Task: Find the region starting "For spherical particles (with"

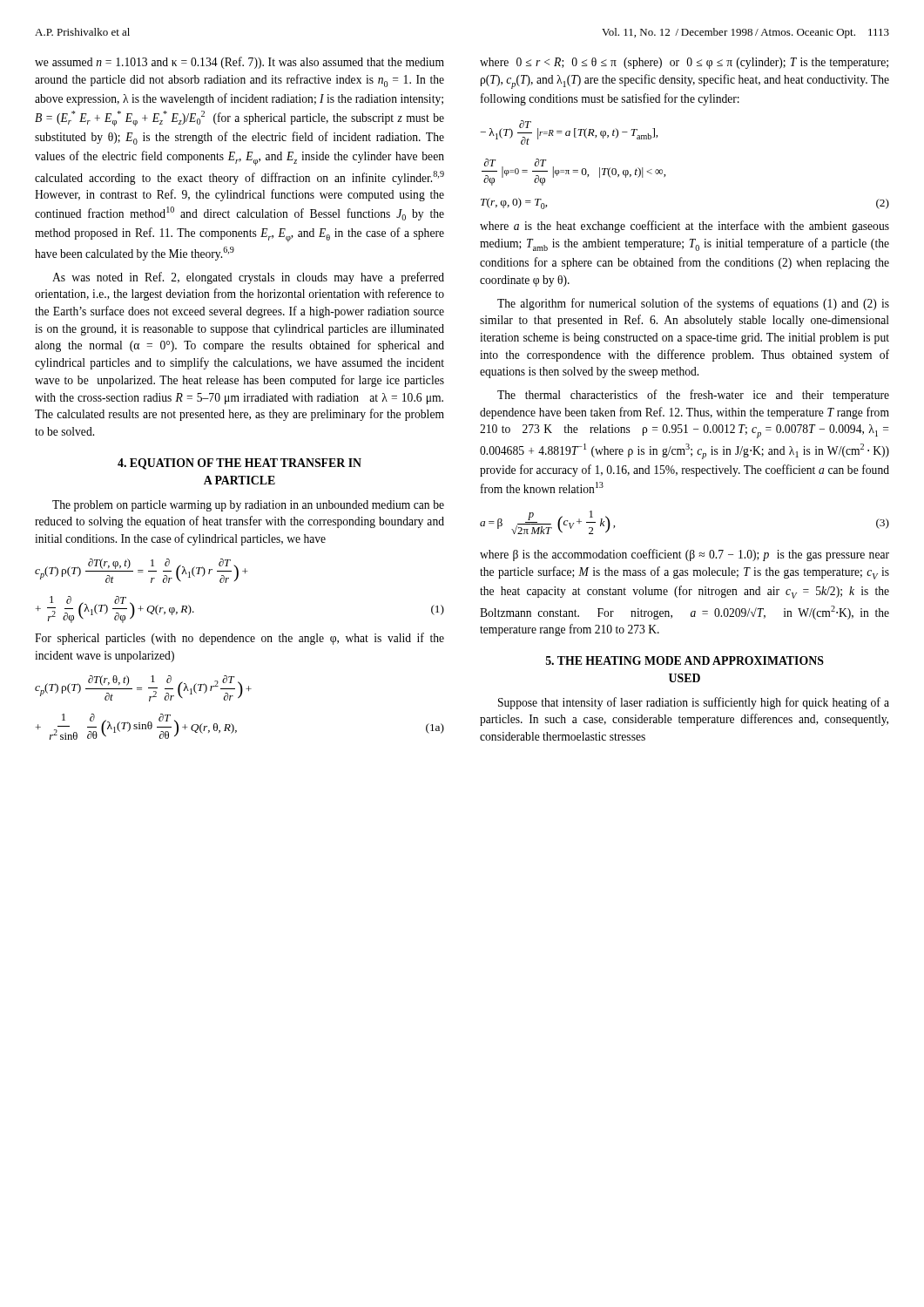Action: point(240,647)
